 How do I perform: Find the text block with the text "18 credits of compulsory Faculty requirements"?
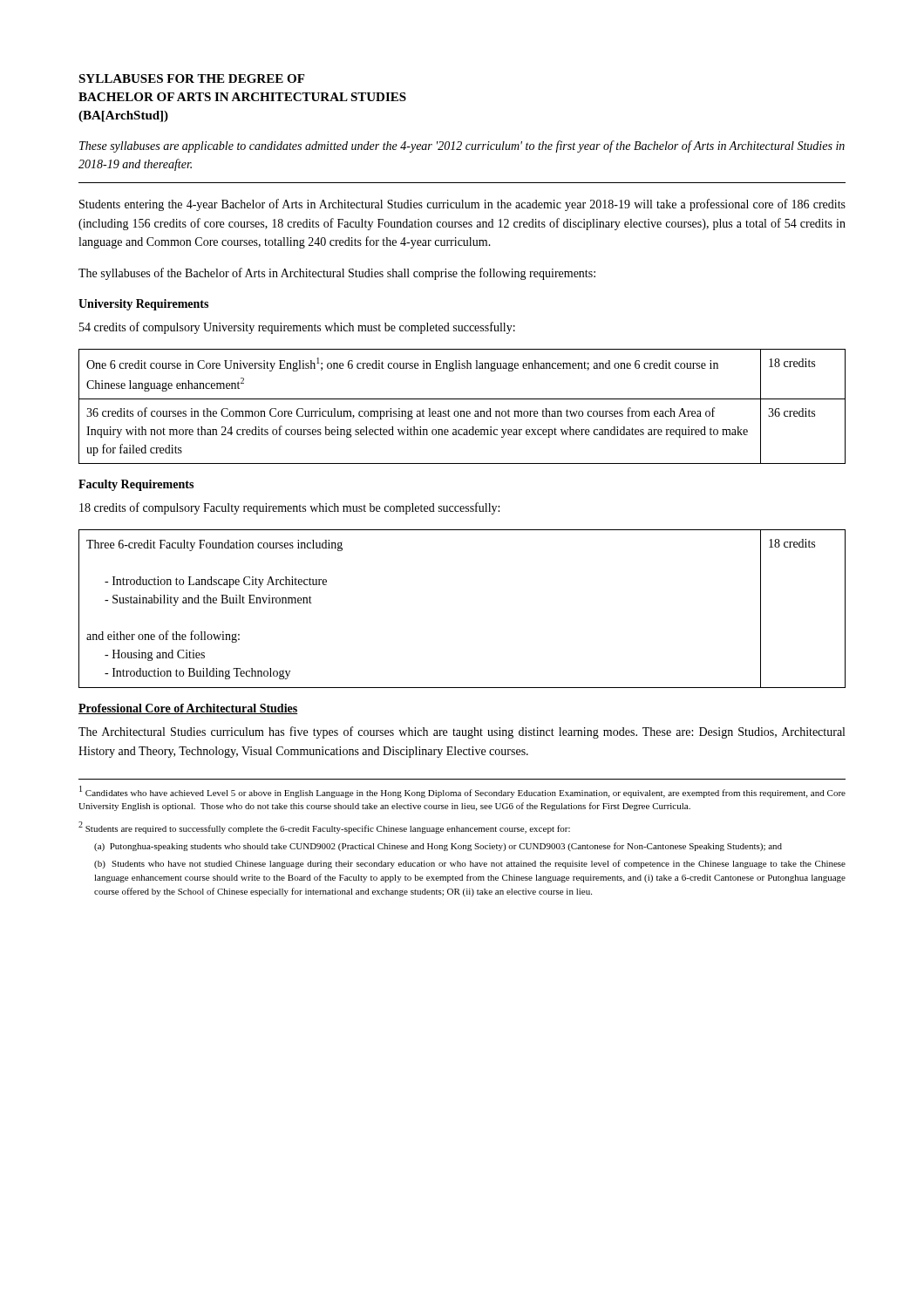click(x=462, y=508)
